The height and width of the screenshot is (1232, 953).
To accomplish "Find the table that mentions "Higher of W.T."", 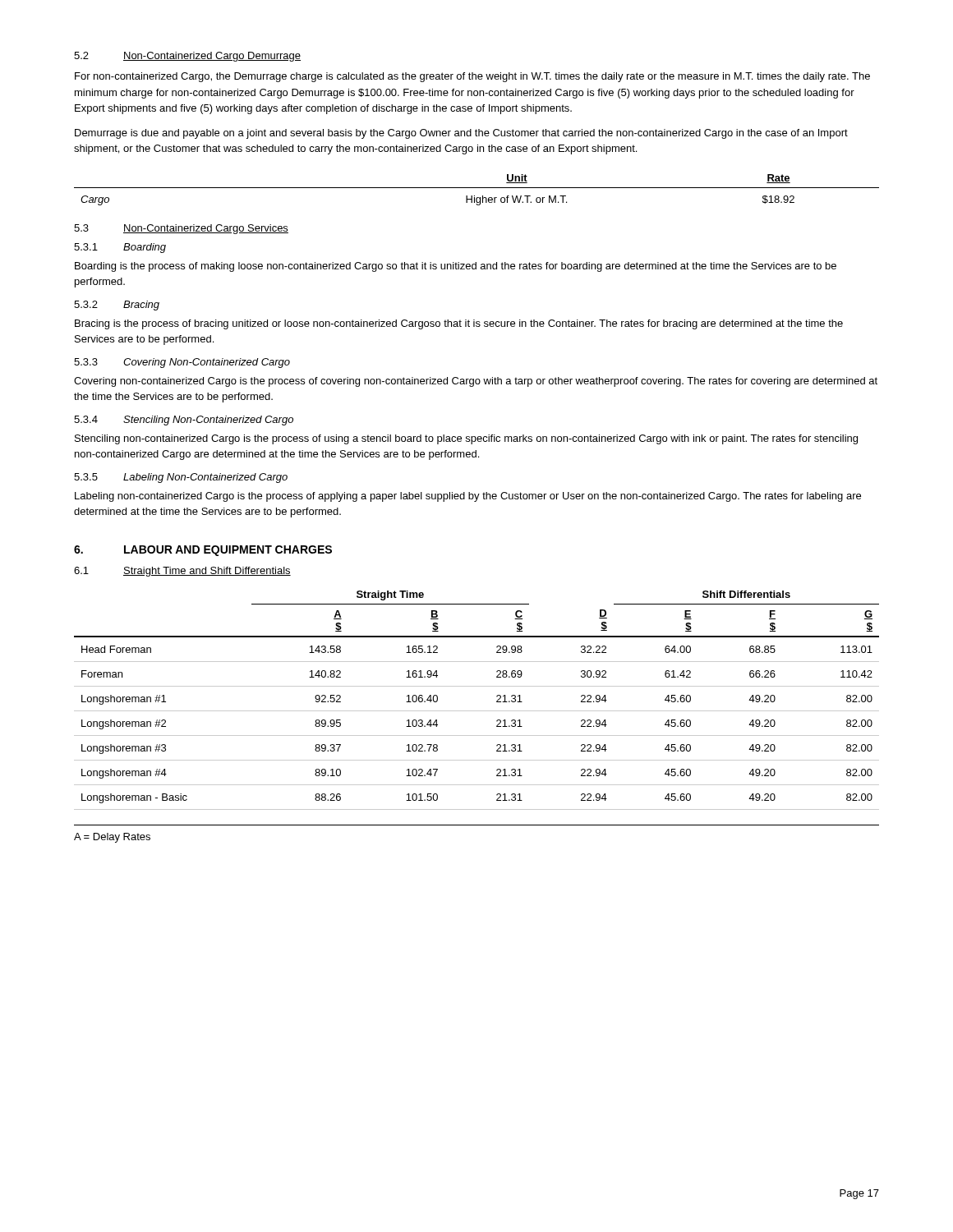I will click(x=476, y=189).
